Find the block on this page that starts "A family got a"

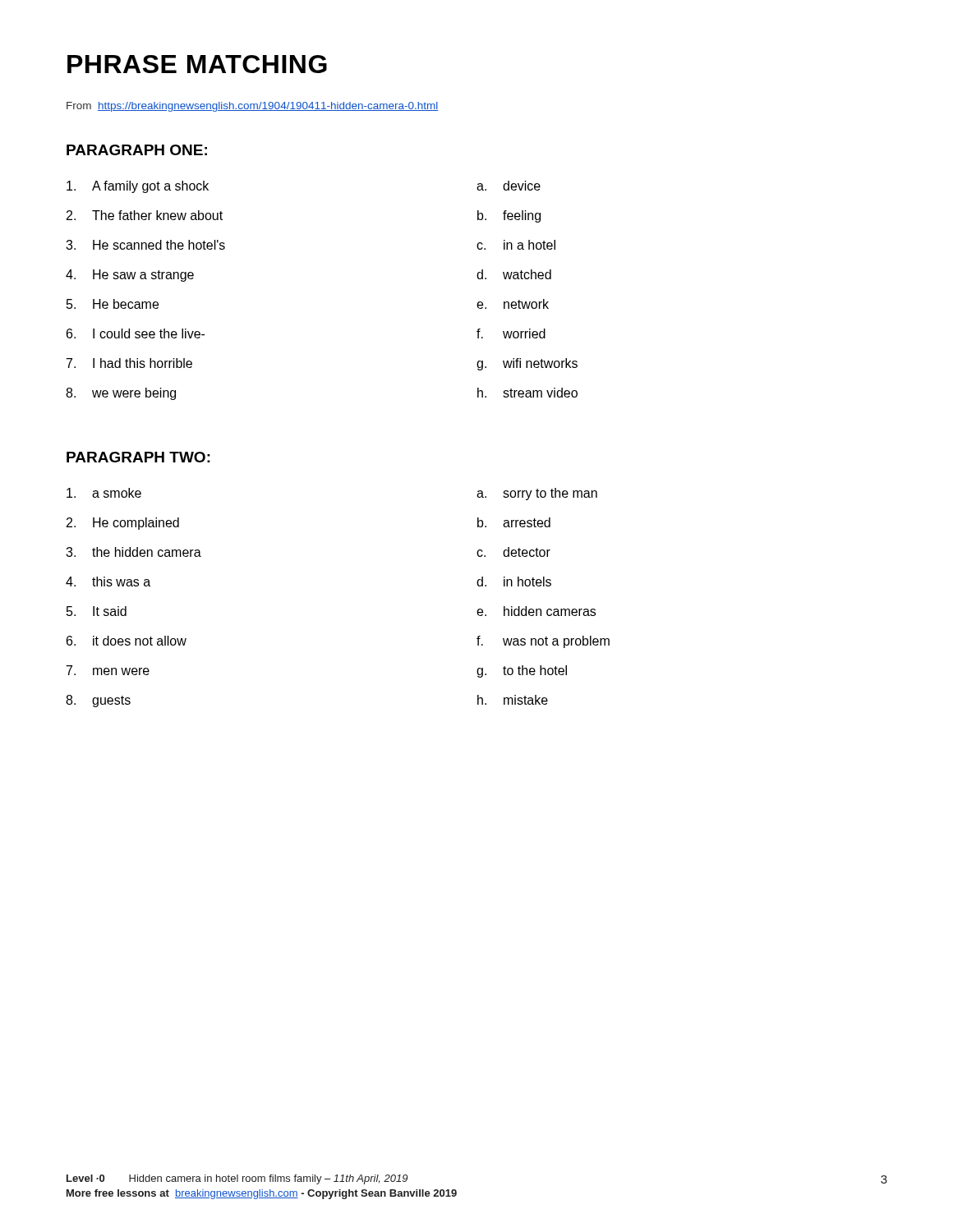point(137,186)
